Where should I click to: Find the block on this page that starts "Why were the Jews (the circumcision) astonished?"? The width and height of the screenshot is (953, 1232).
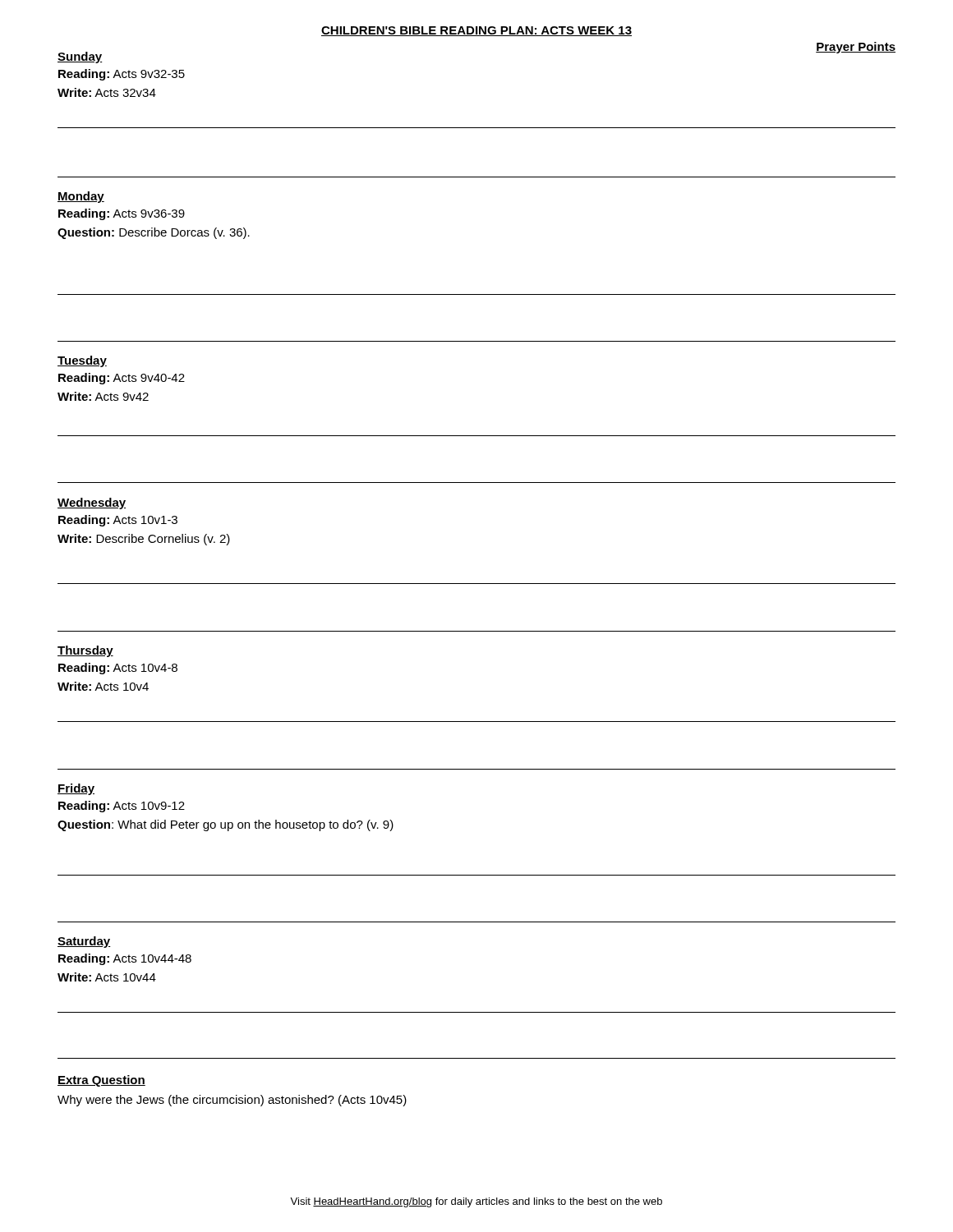coord(232,1101)
